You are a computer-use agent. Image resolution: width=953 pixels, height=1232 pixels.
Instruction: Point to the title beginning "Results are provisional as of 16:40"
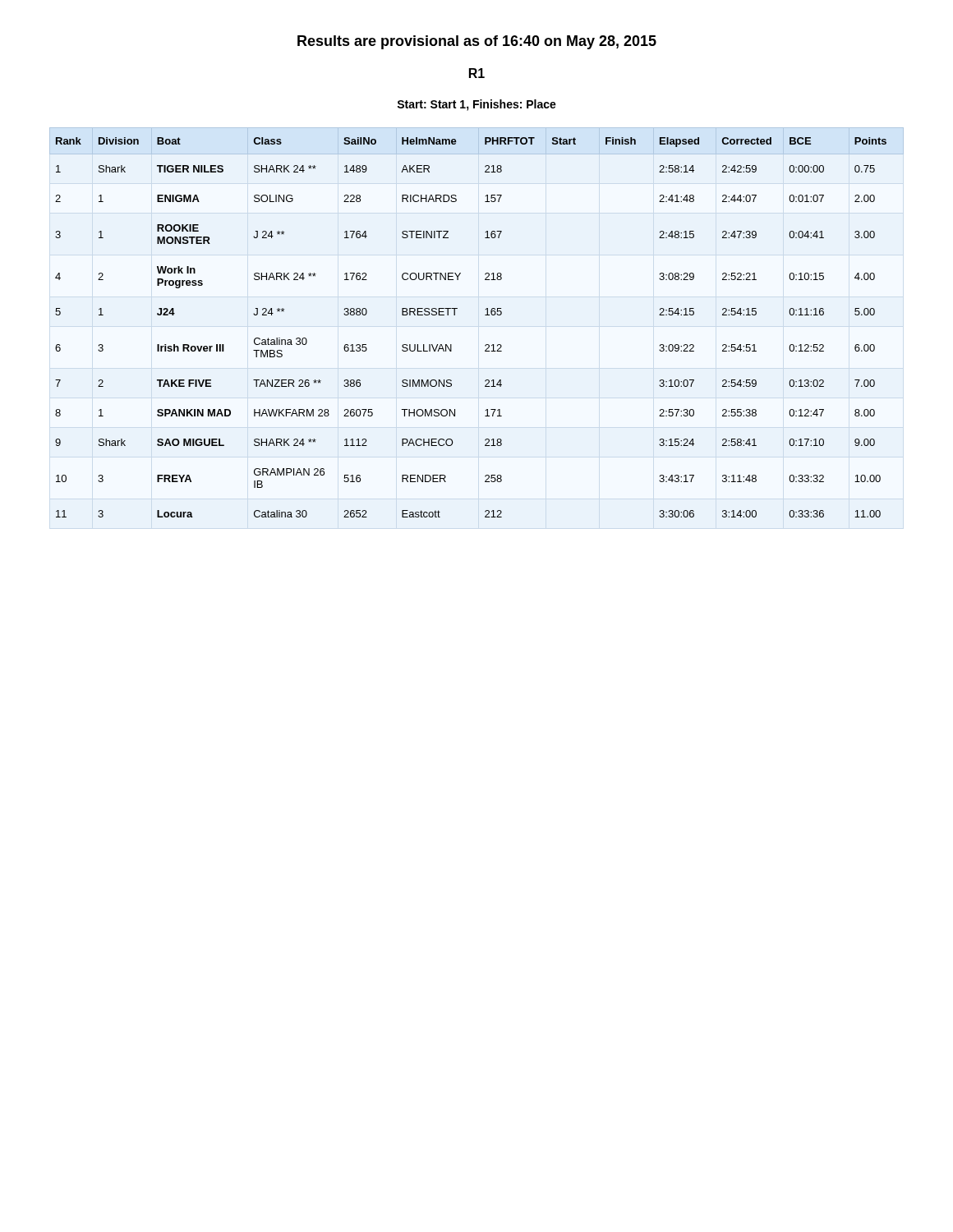pos(476,42)
